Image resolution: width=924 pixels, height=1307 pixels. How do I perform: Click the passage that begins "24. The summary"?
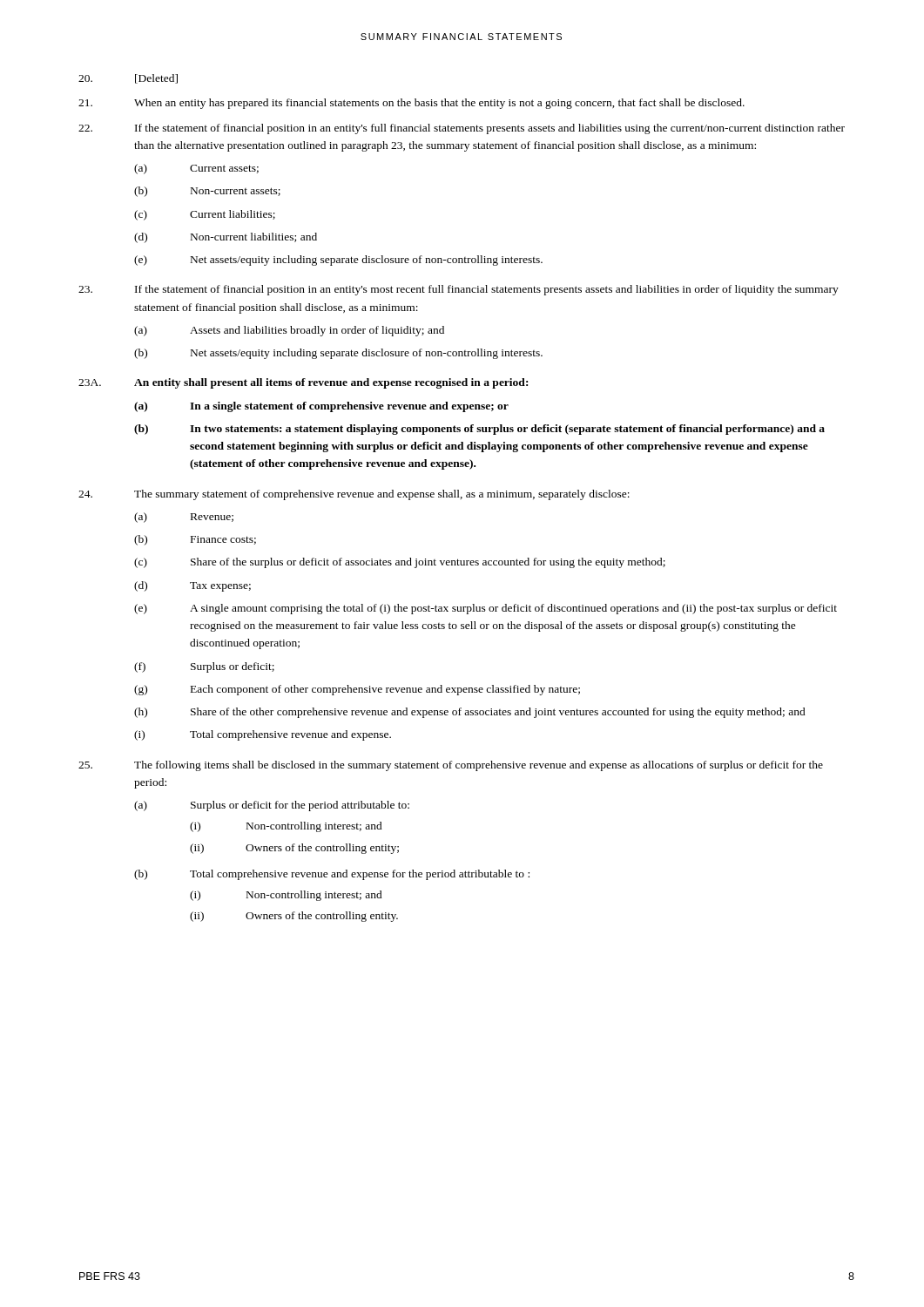[466, 617]
